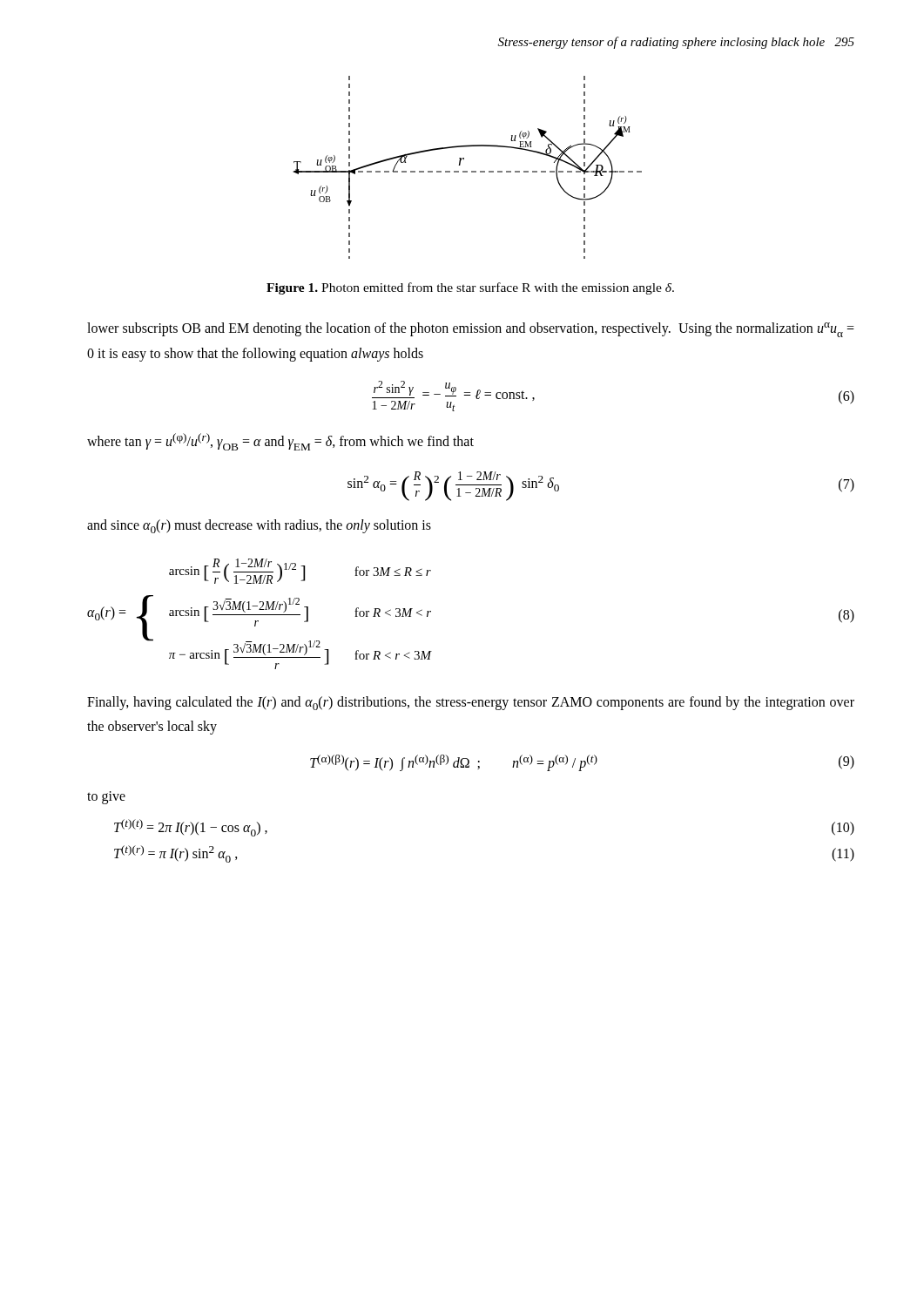The height and width of the screenshot is (1307, 924).
Task: Select the caption with the text "Figure 1. Photon emitted"
Action: click(x=471, y=287)
